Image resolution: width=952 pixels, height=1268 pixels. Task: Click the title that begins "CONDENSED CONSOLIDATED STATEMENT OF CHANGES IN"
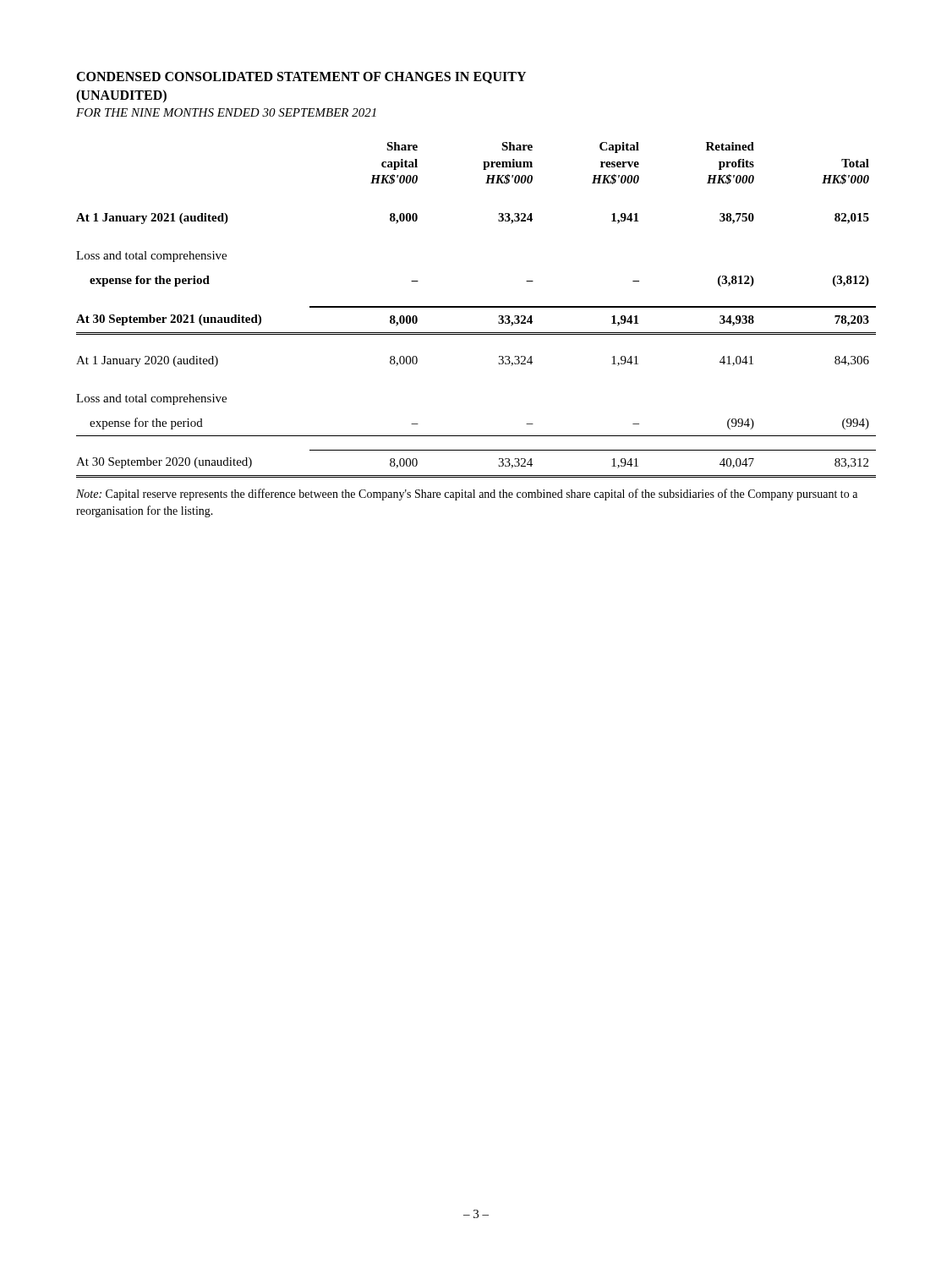(x=301, y=78)
